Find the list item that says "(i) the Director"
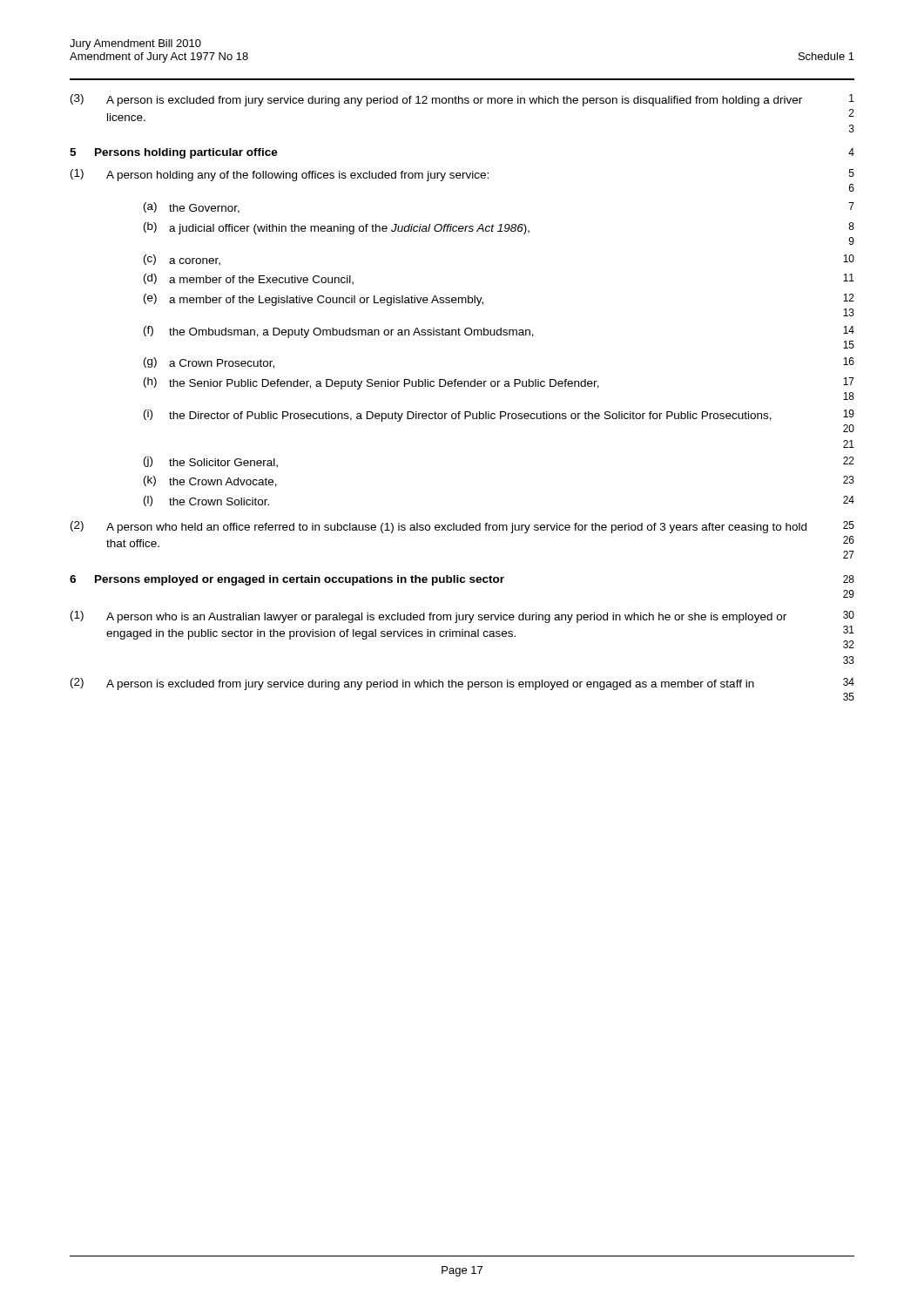 pos(462,429)
